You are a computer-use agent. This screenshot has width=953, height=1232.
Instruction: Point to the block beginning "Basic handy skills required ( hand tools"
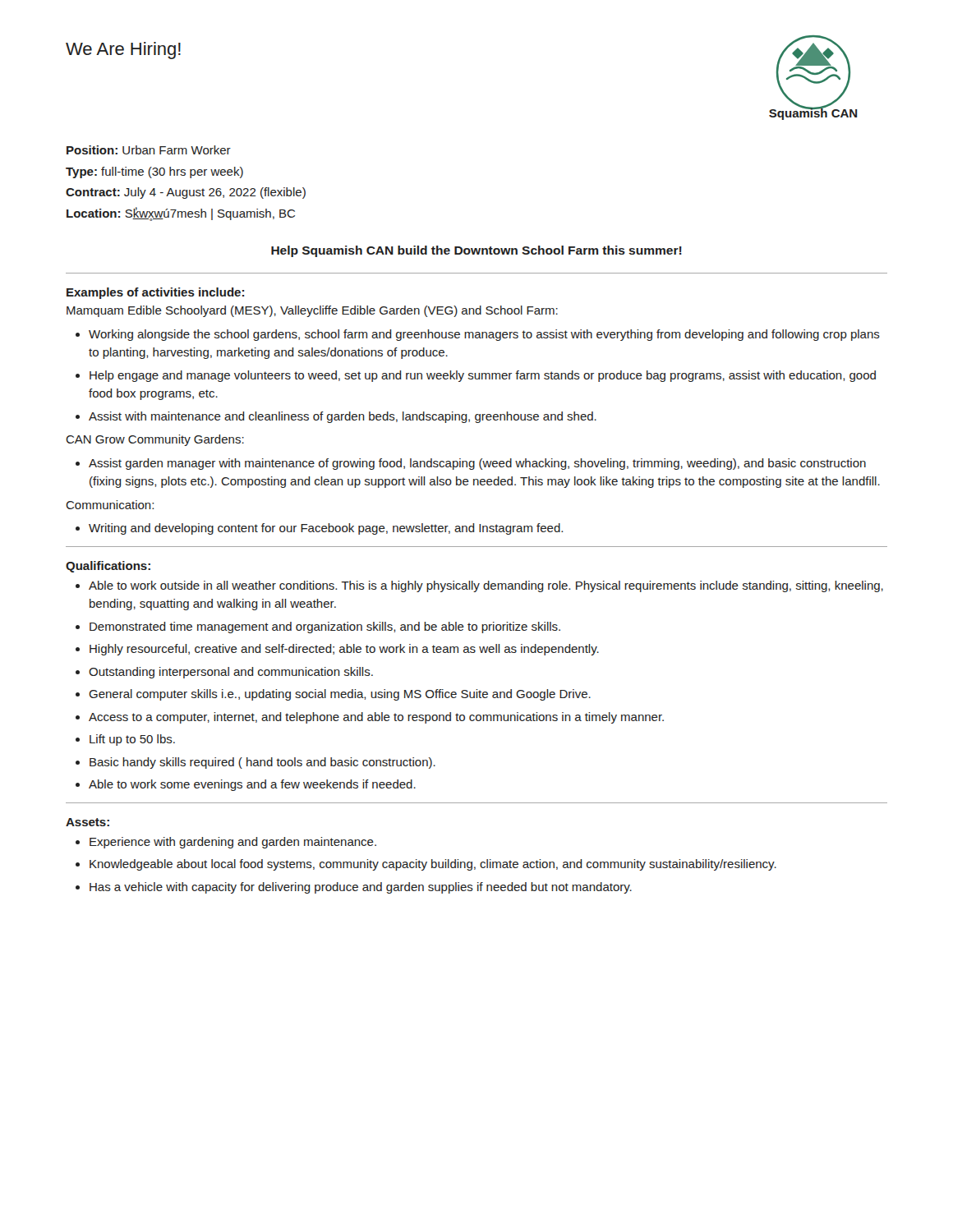[262, 761]
